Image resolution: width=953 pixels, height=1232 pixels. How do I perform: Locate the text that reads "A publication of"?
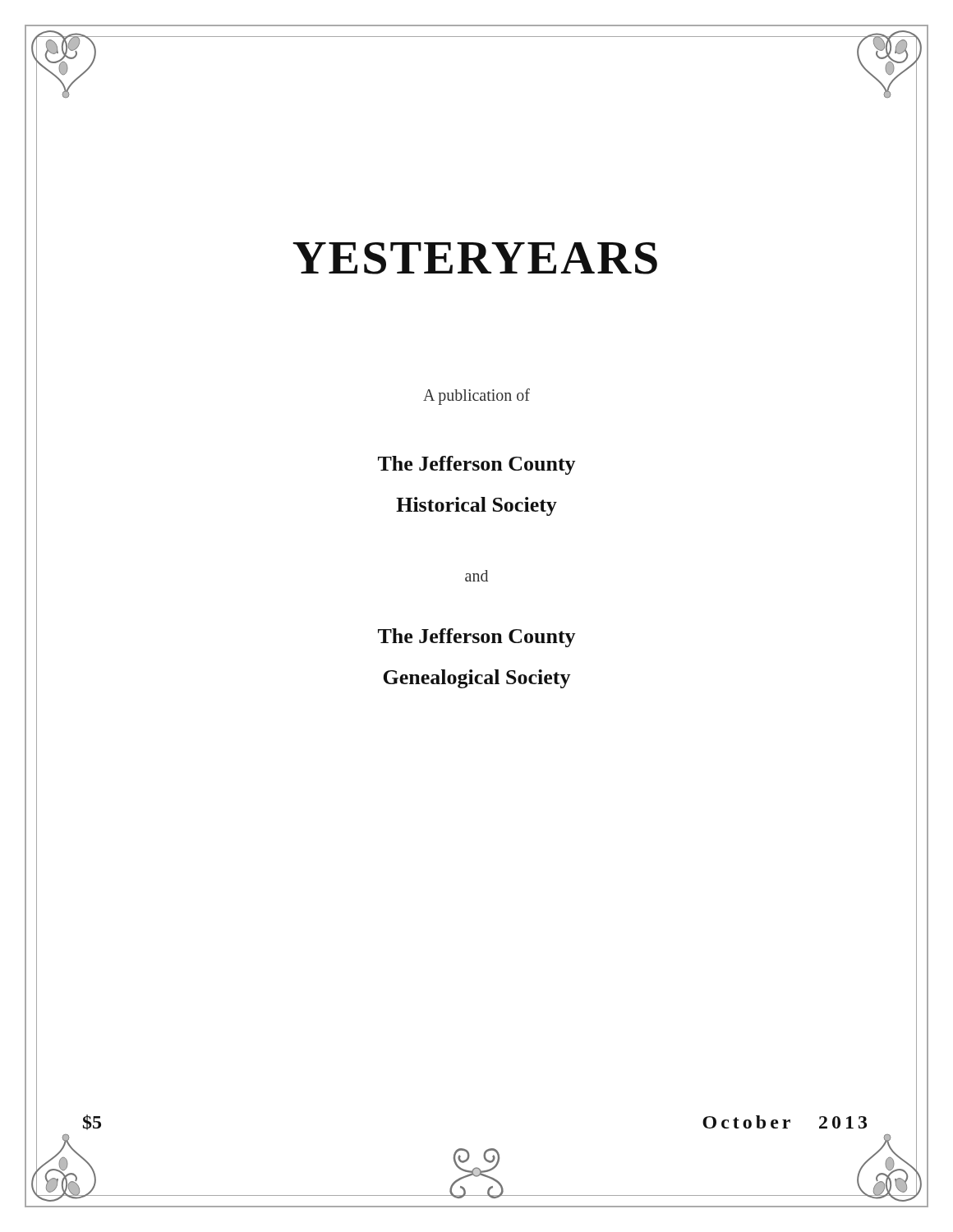tap(476, 395)
